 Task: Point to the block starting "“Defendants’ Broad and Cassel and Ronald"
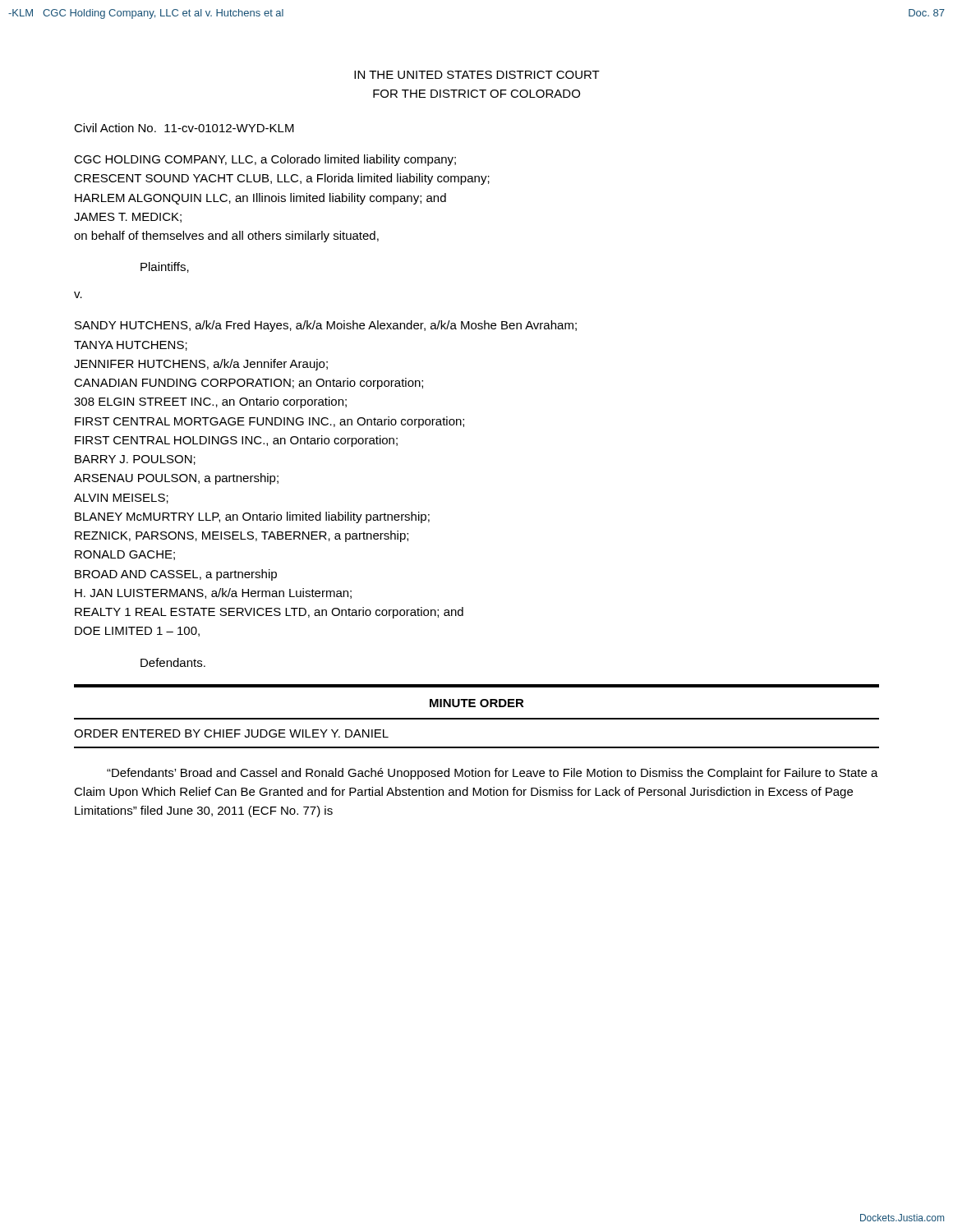[476, 791]
